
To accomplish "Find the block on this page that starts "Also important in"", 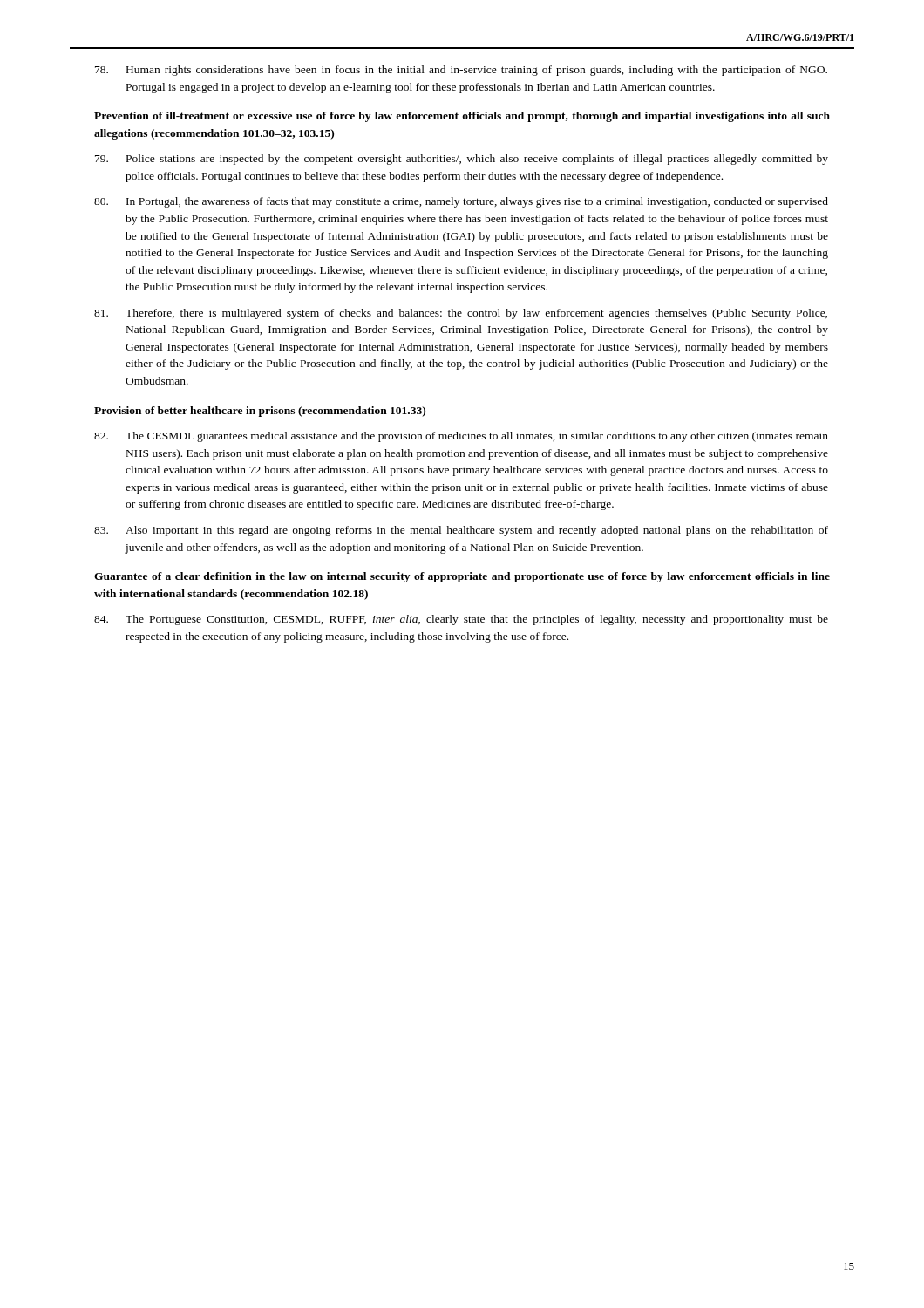I will 461,538.
